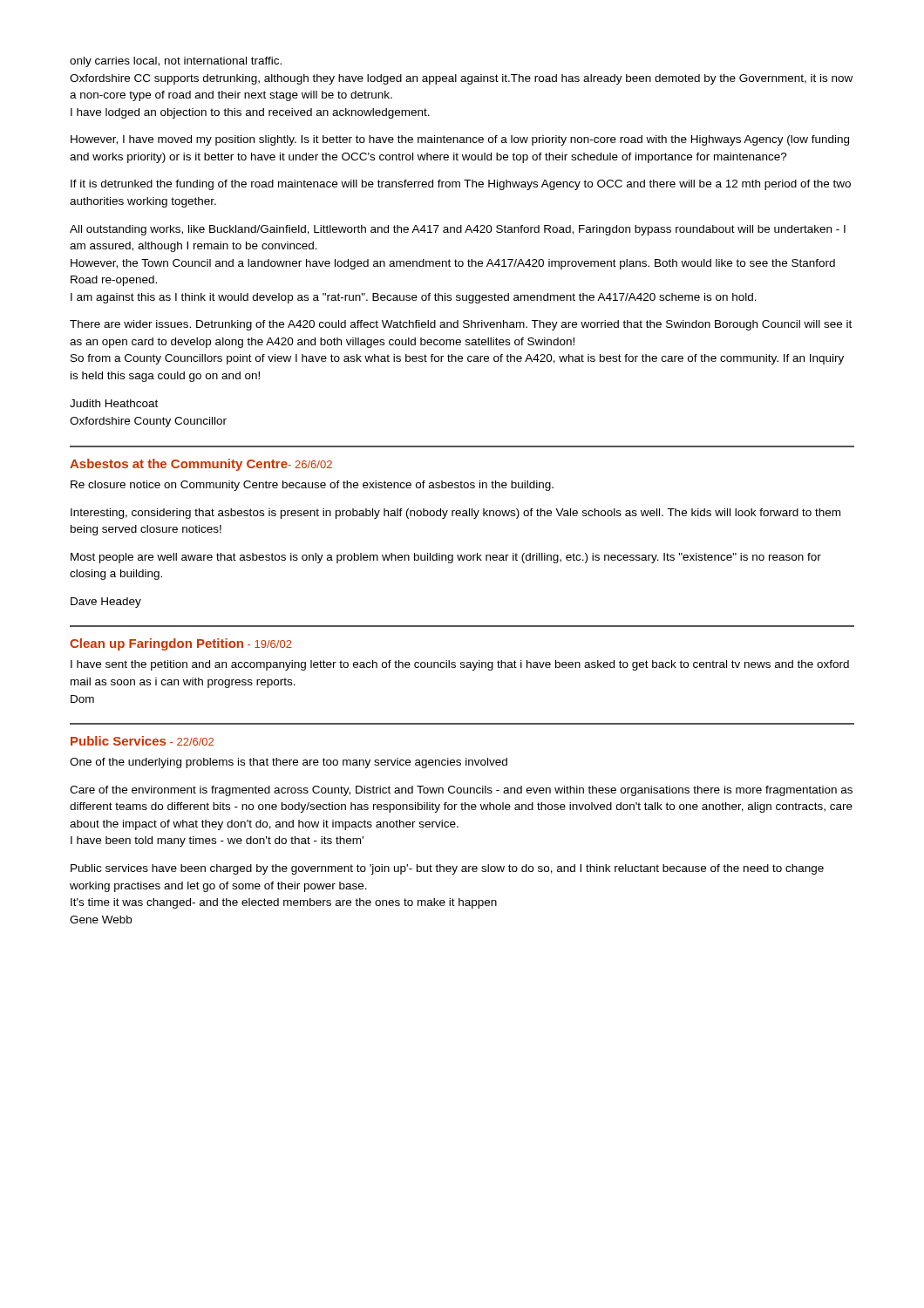
Task: Click the passage that begins "Re closure notice on Community Centre"
Action: (462, 485)
